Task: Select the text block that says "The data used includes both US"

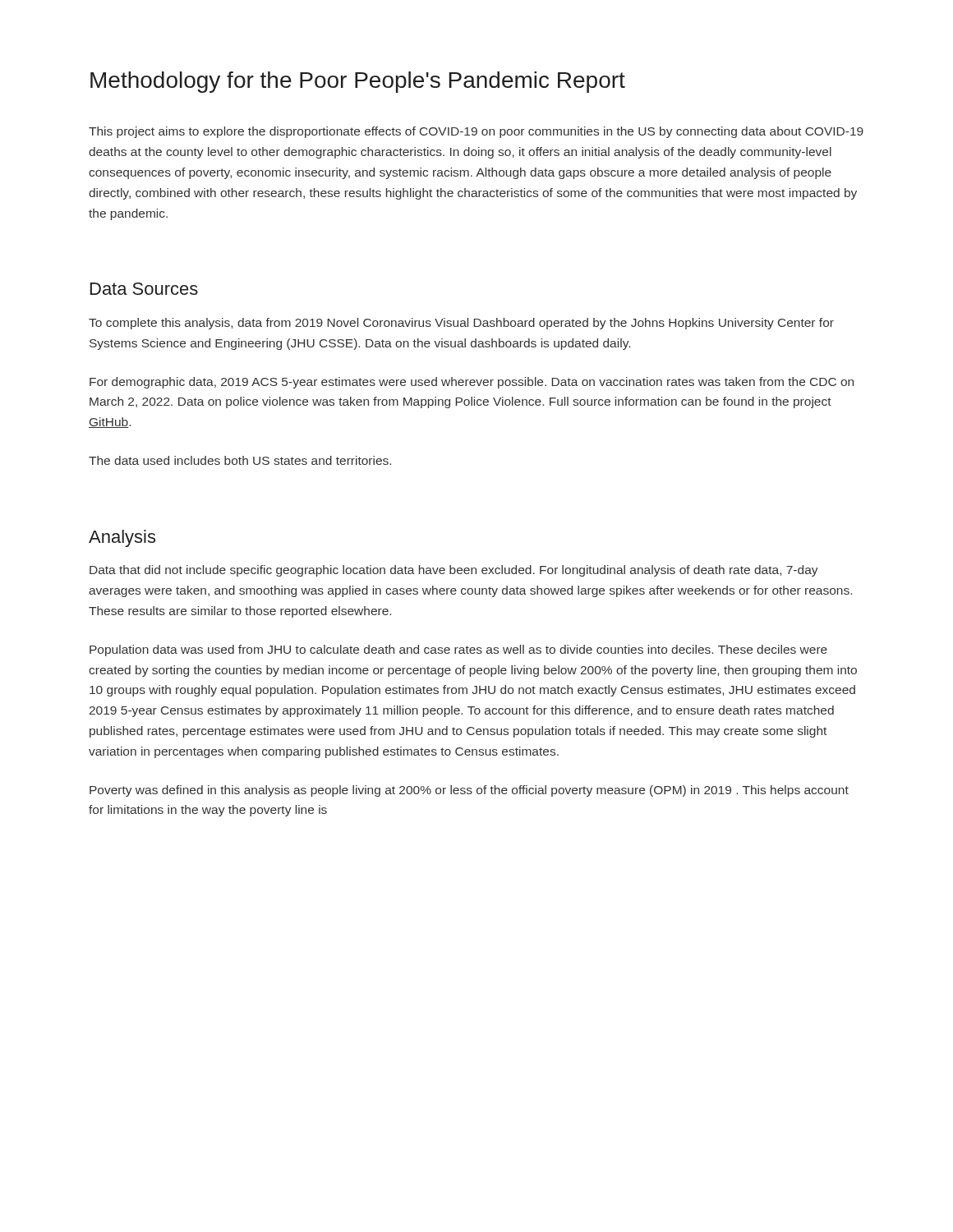Action: pyautogui.click(x=240, y=460)
